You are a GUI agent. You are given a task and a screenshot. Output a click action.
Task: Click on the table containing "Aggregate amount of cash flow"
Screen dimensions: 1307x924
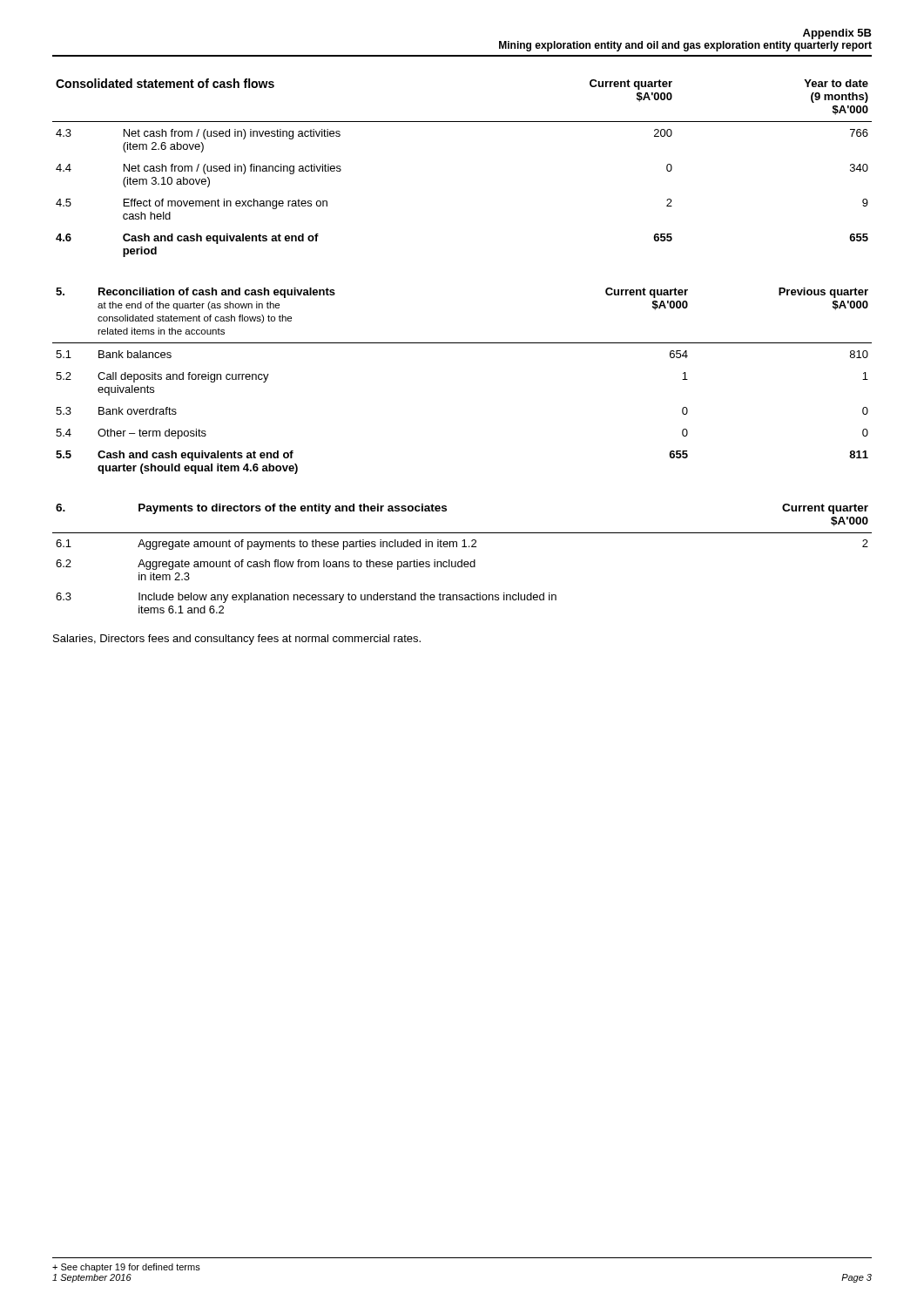click(x=462, y=559)
